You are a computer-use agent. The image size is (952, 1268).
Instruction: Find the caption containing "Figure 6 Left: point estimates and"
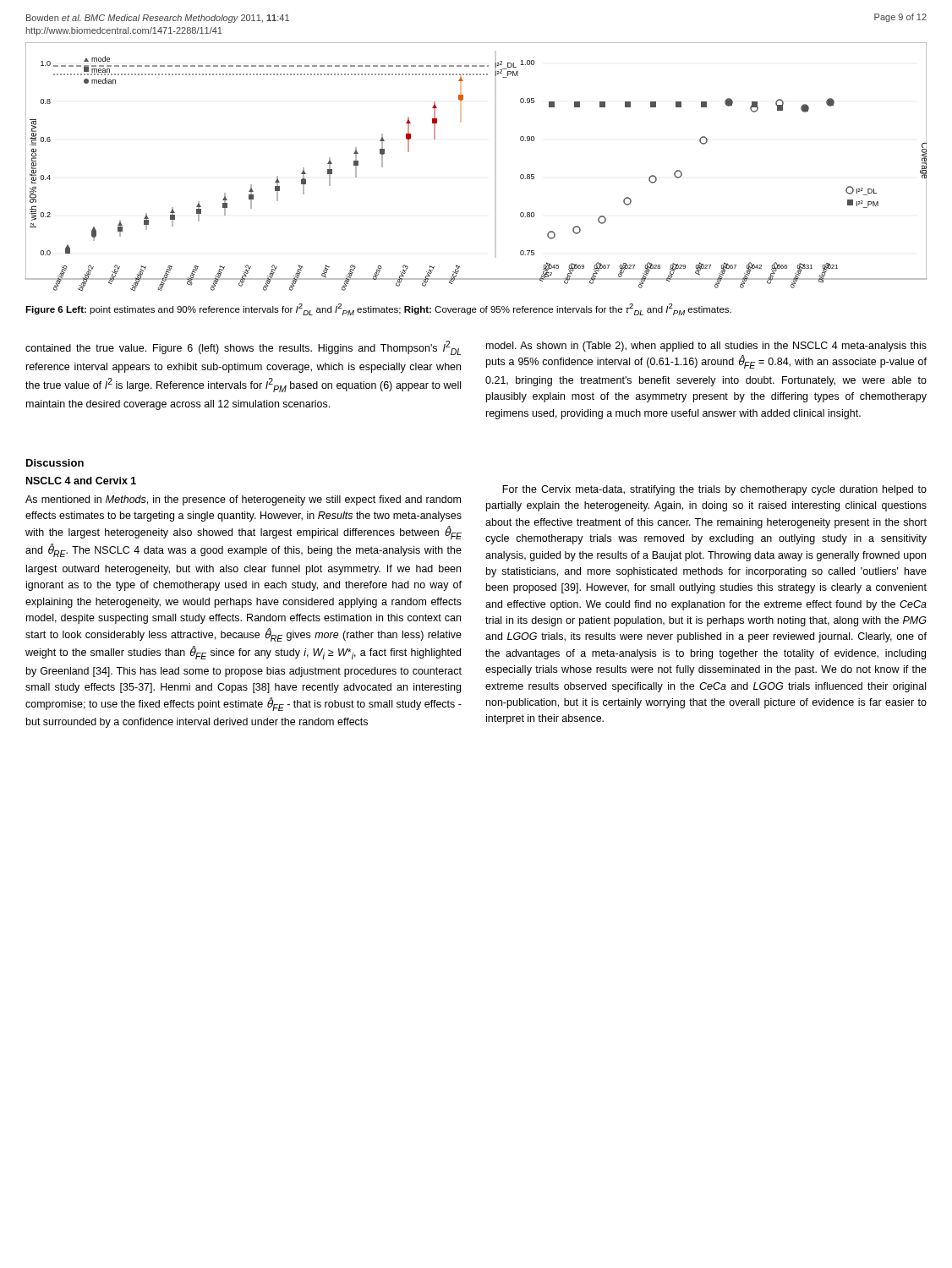coord(379,309)
